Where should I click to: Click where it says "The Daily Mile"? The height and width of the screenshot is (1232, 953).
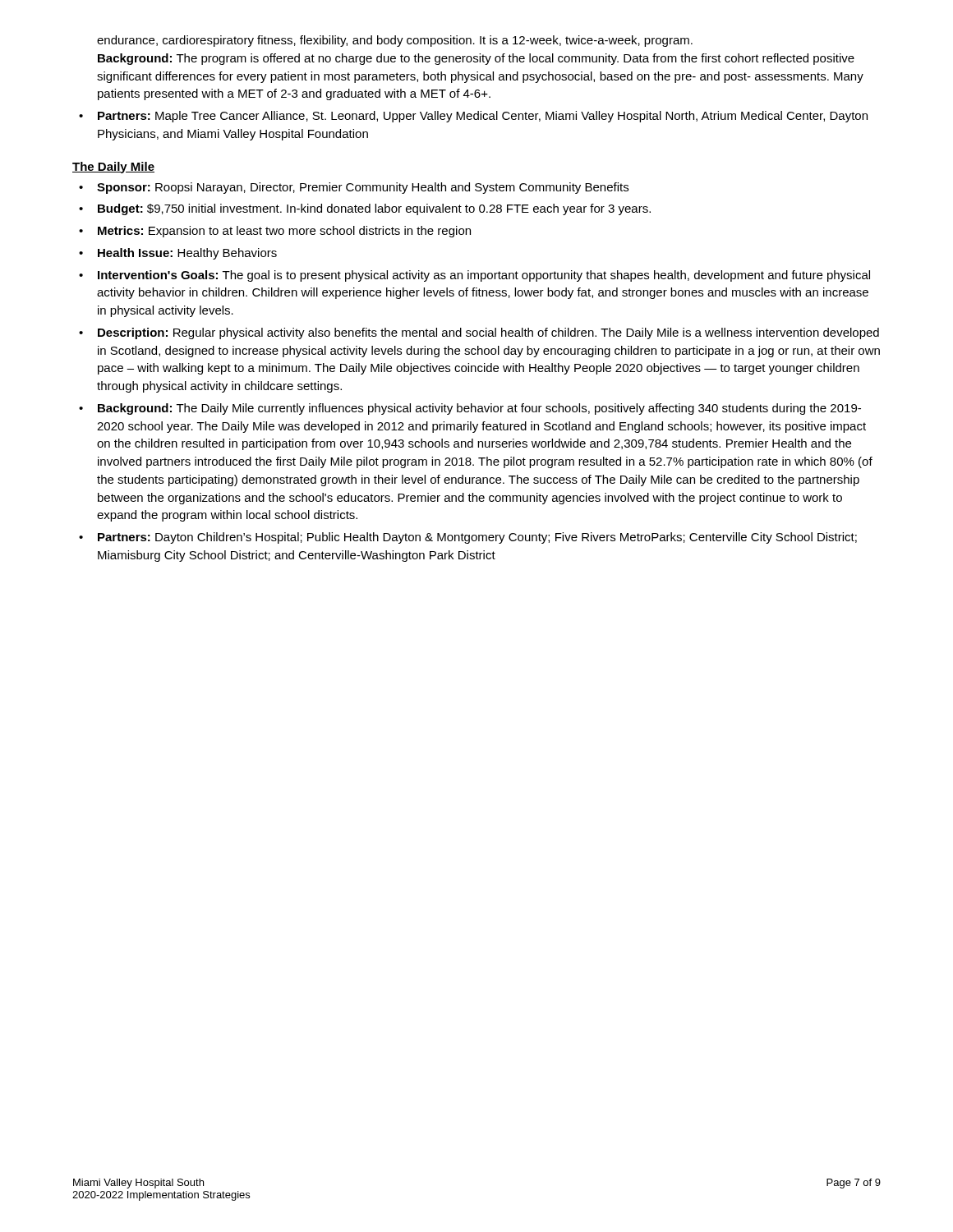click(x=113, y=166)
